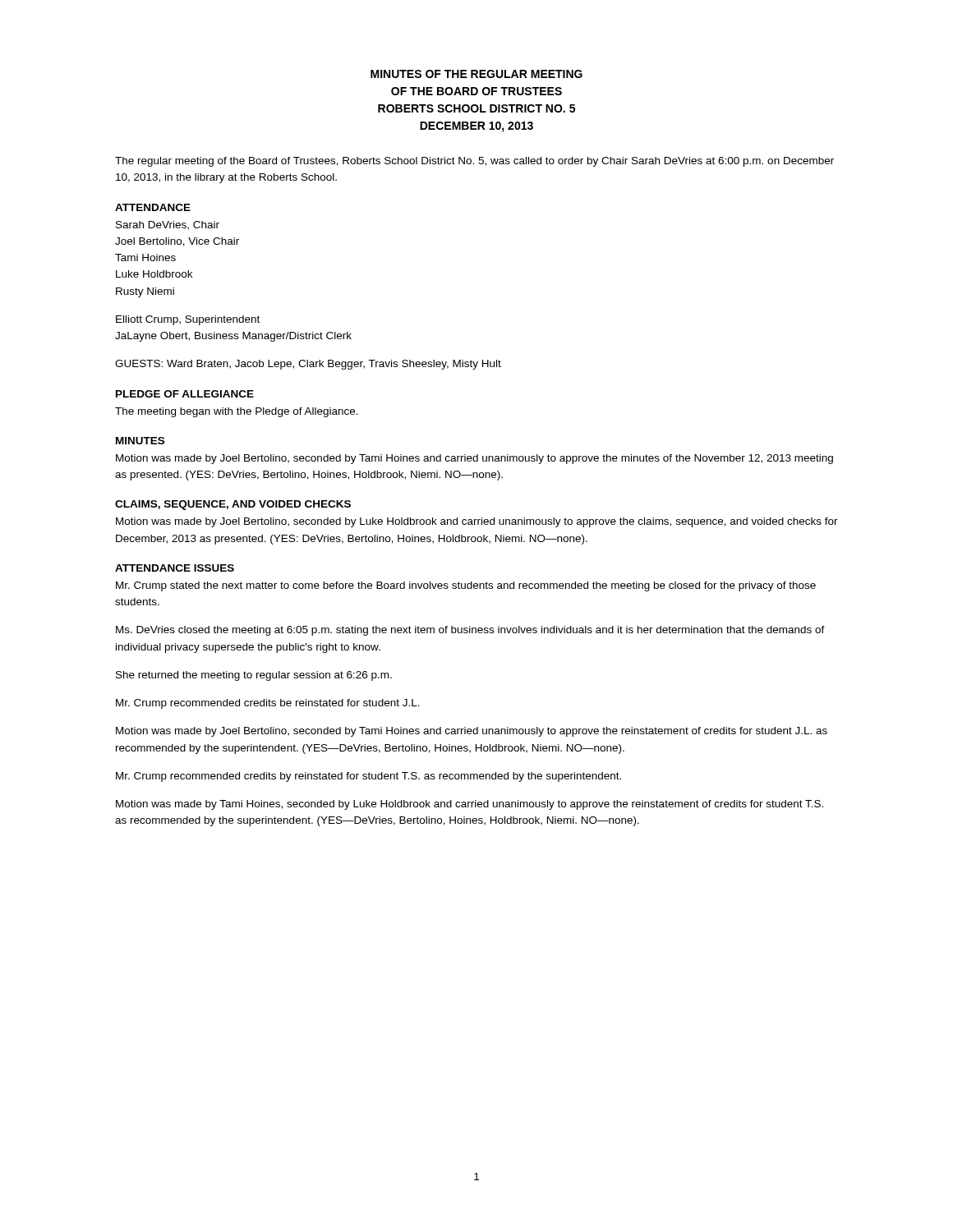Locate the list item that reads "Elliott Crump, Superintendent"
The height and width of the screenshot is (1232, 953).
pos(187,319)
